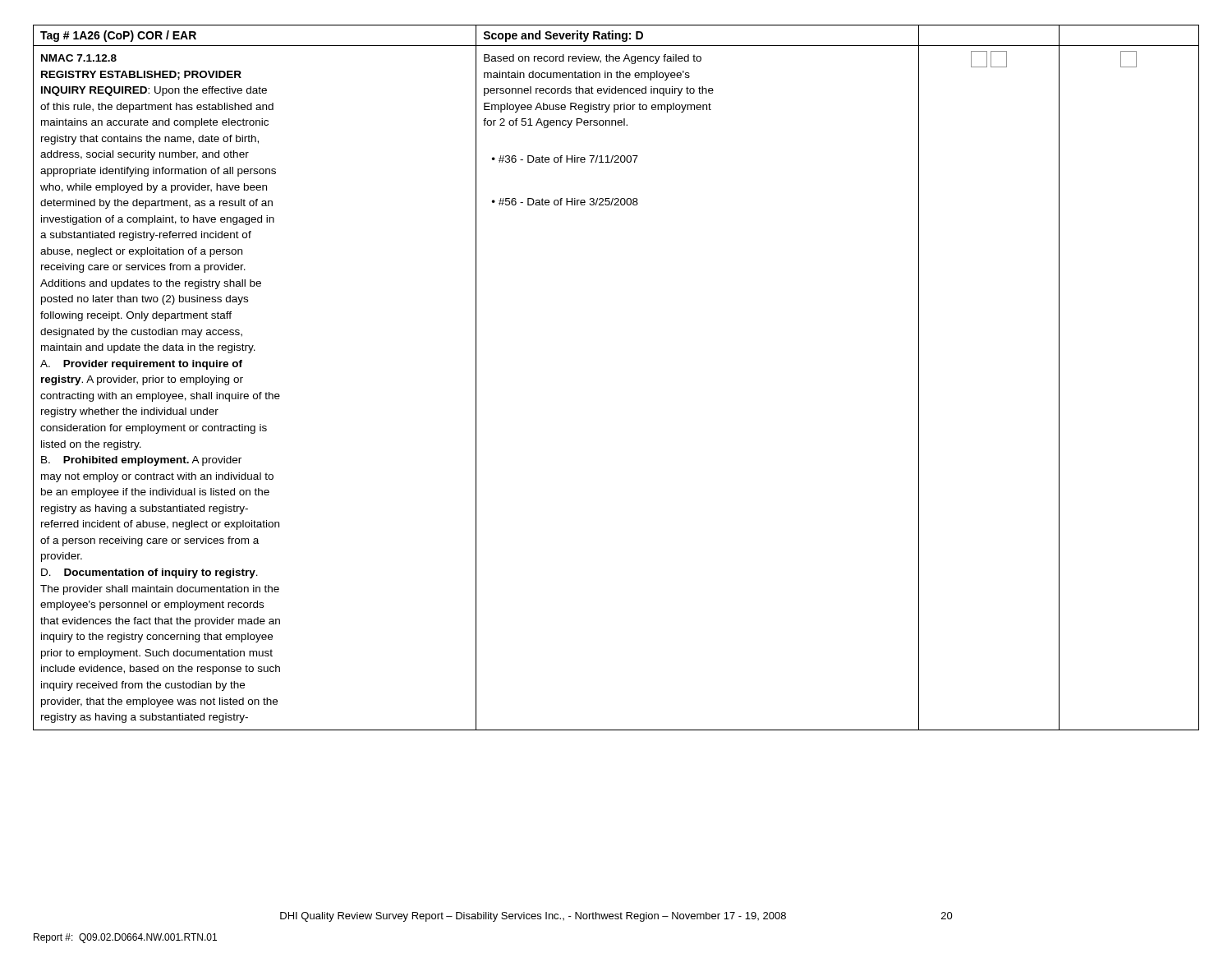Find the table that mentions "Scope and Severity Rating:"
This screenshot has height=953, width=1232.
point(616,377)
